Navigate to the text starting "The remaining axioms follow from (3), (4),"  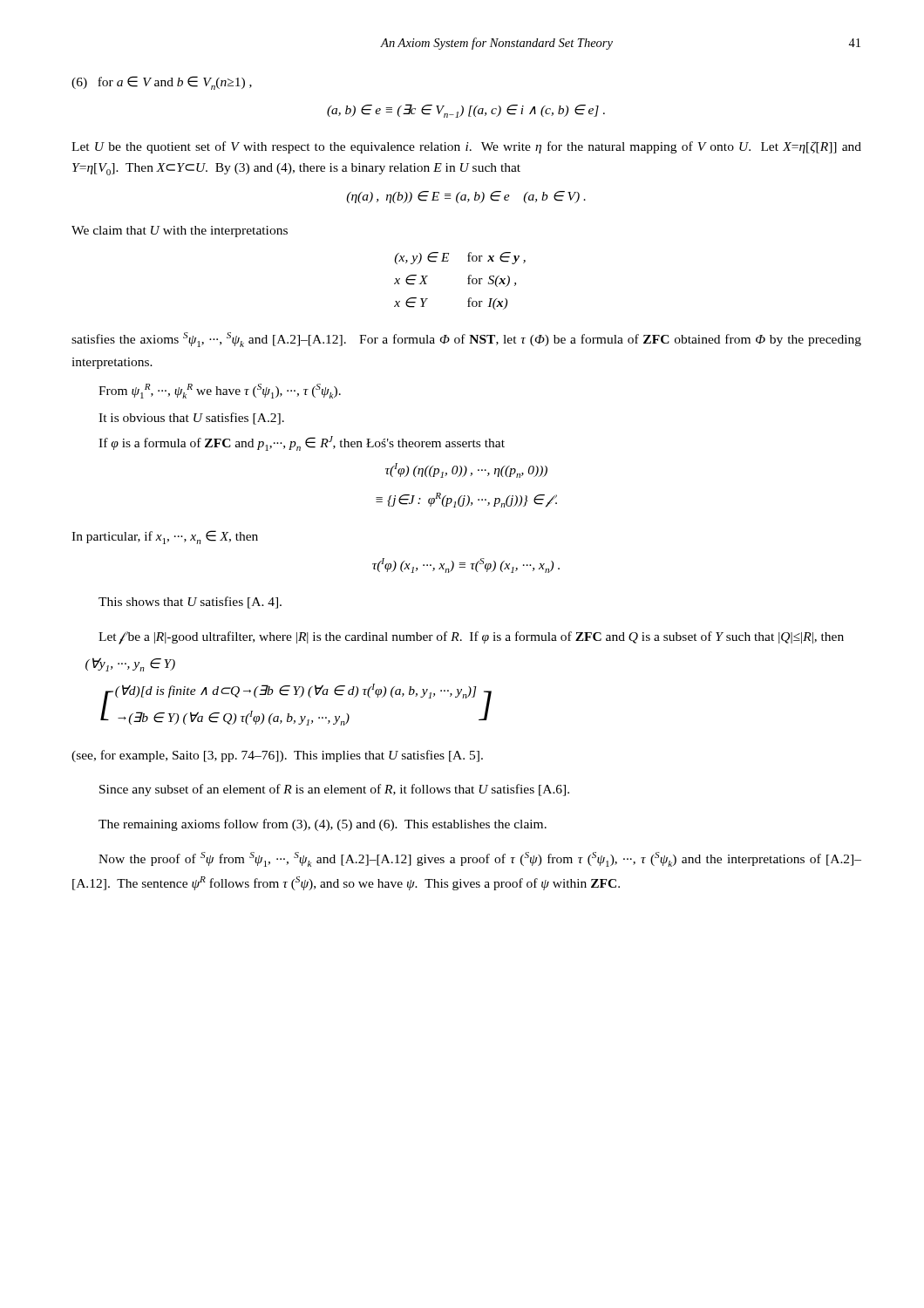coord(466,824)
